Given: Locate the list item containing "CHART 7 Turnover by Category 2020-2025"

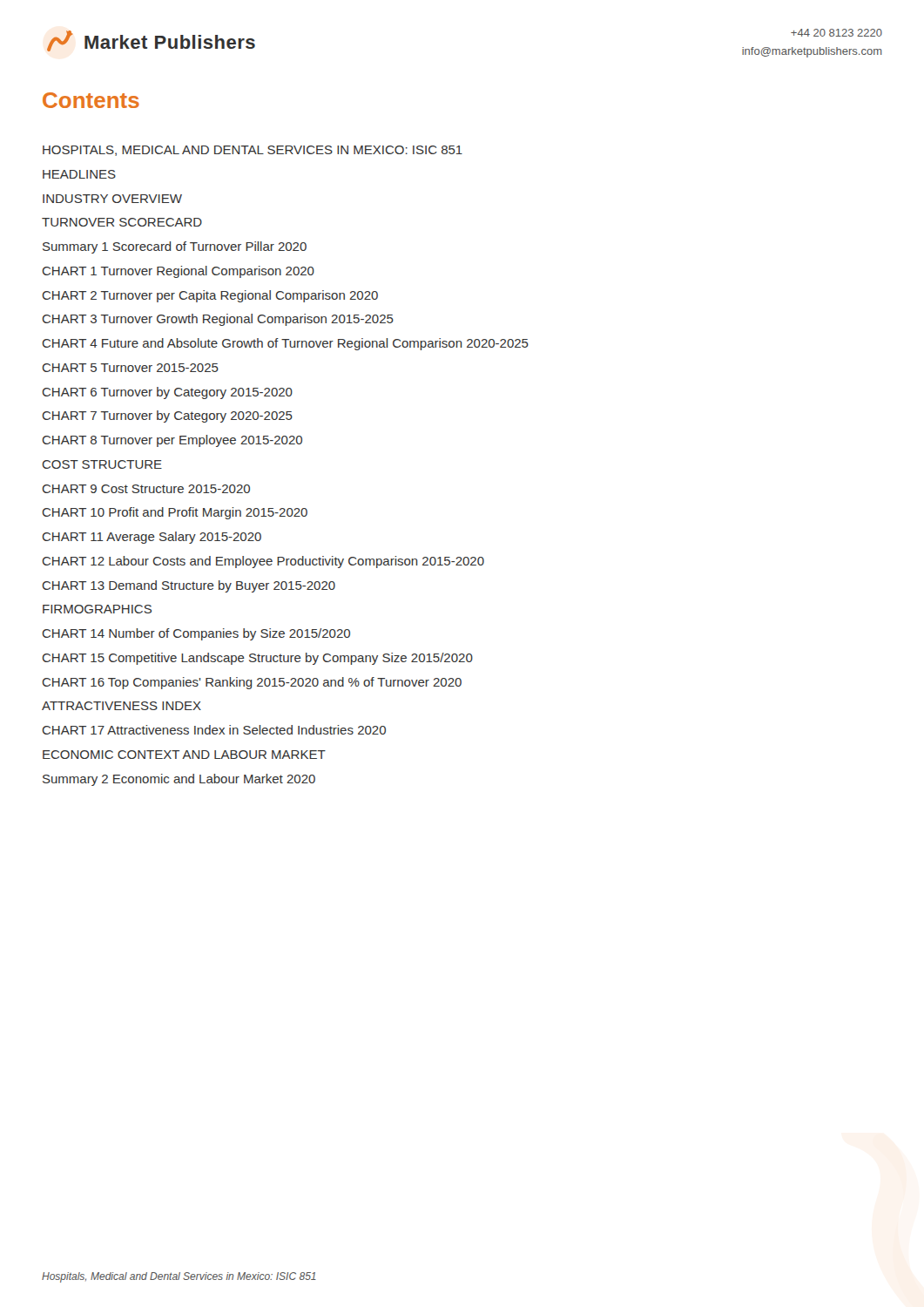Looking at the screenshot, I should [x=167, y=415].
